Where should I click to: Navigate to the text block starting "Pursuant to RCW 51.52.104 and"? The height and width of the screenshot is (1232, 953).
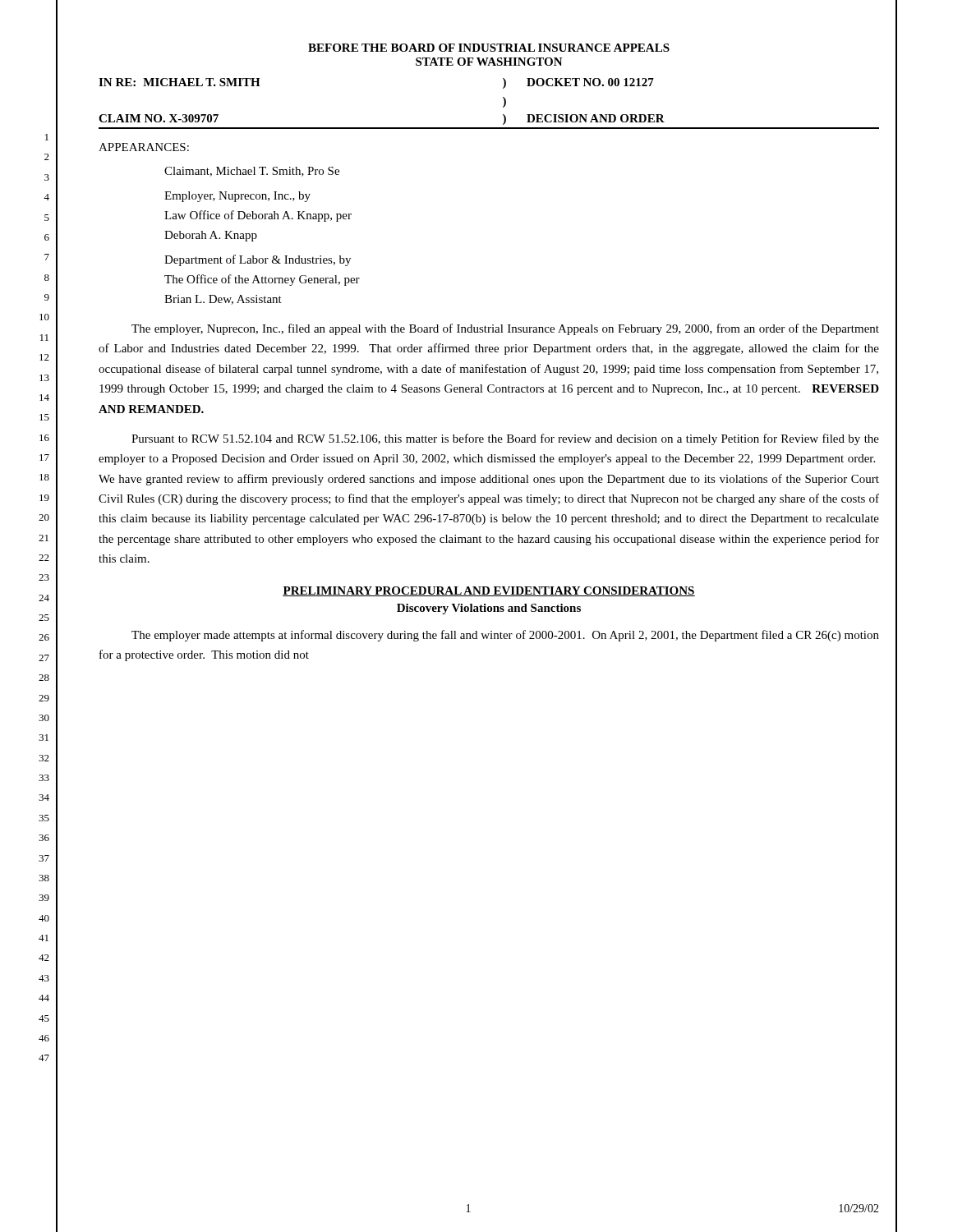tap(489, 499)
